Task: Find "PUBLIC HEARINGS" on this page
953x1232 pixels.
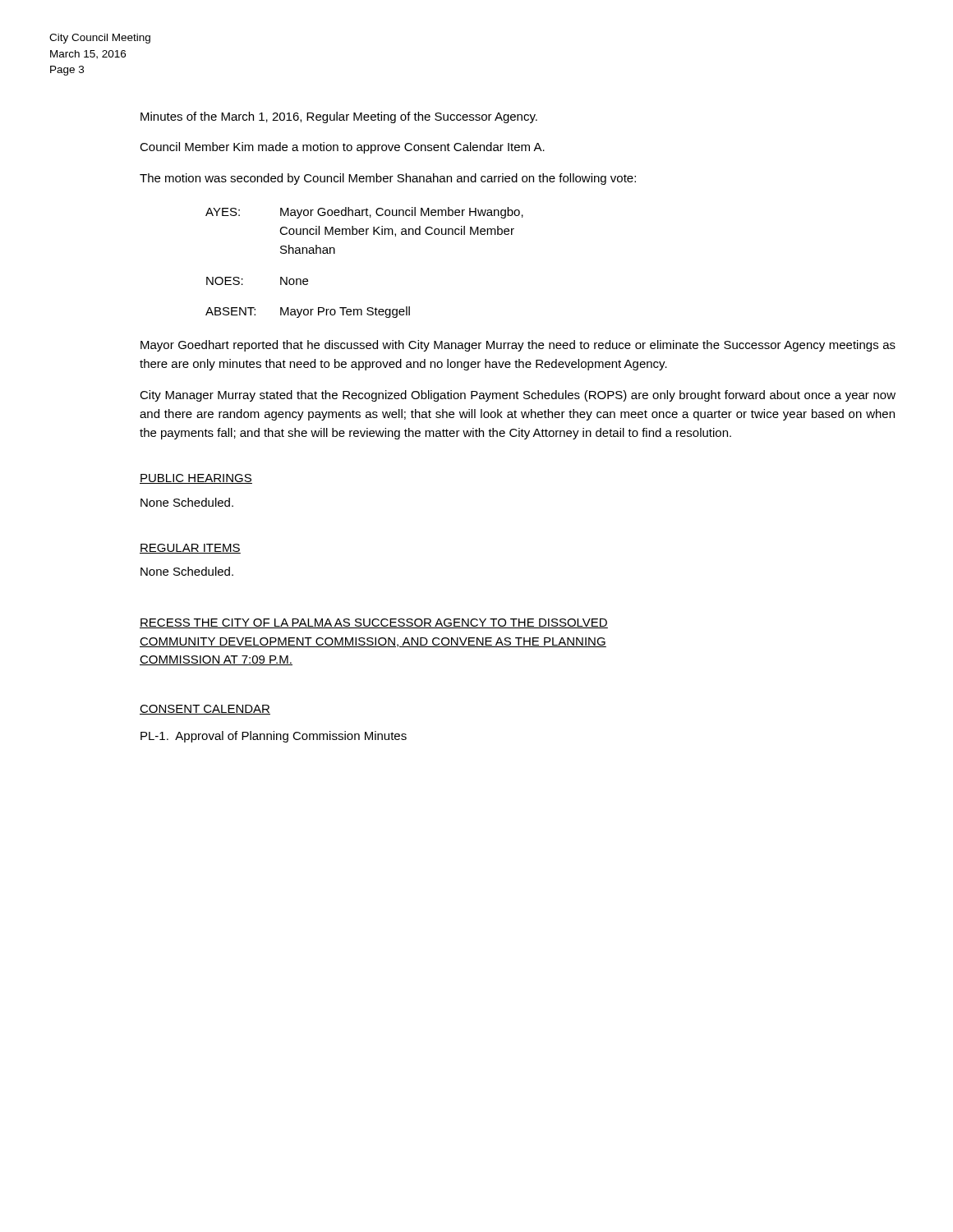Action: 196,478
